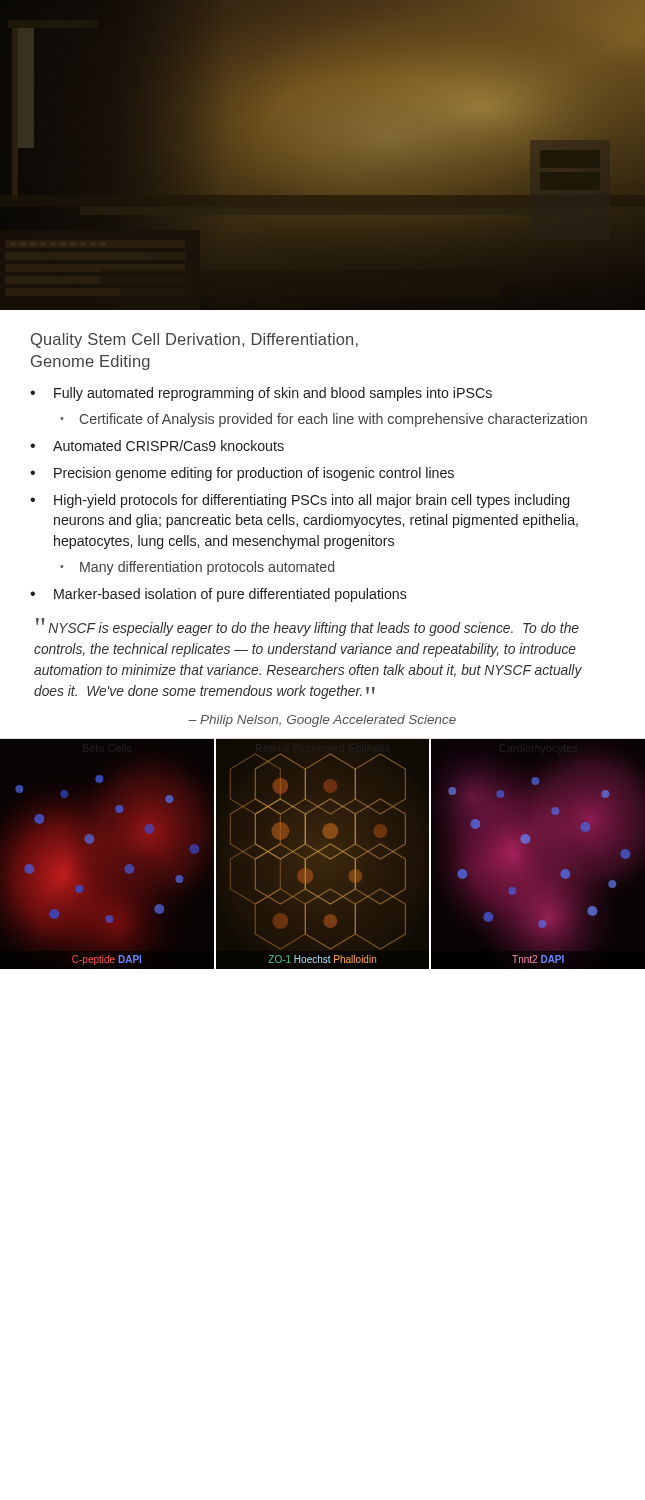
Task: Find the list item containing "• High-yield protocols for differentiating"
Action: (x=322, y=520)
